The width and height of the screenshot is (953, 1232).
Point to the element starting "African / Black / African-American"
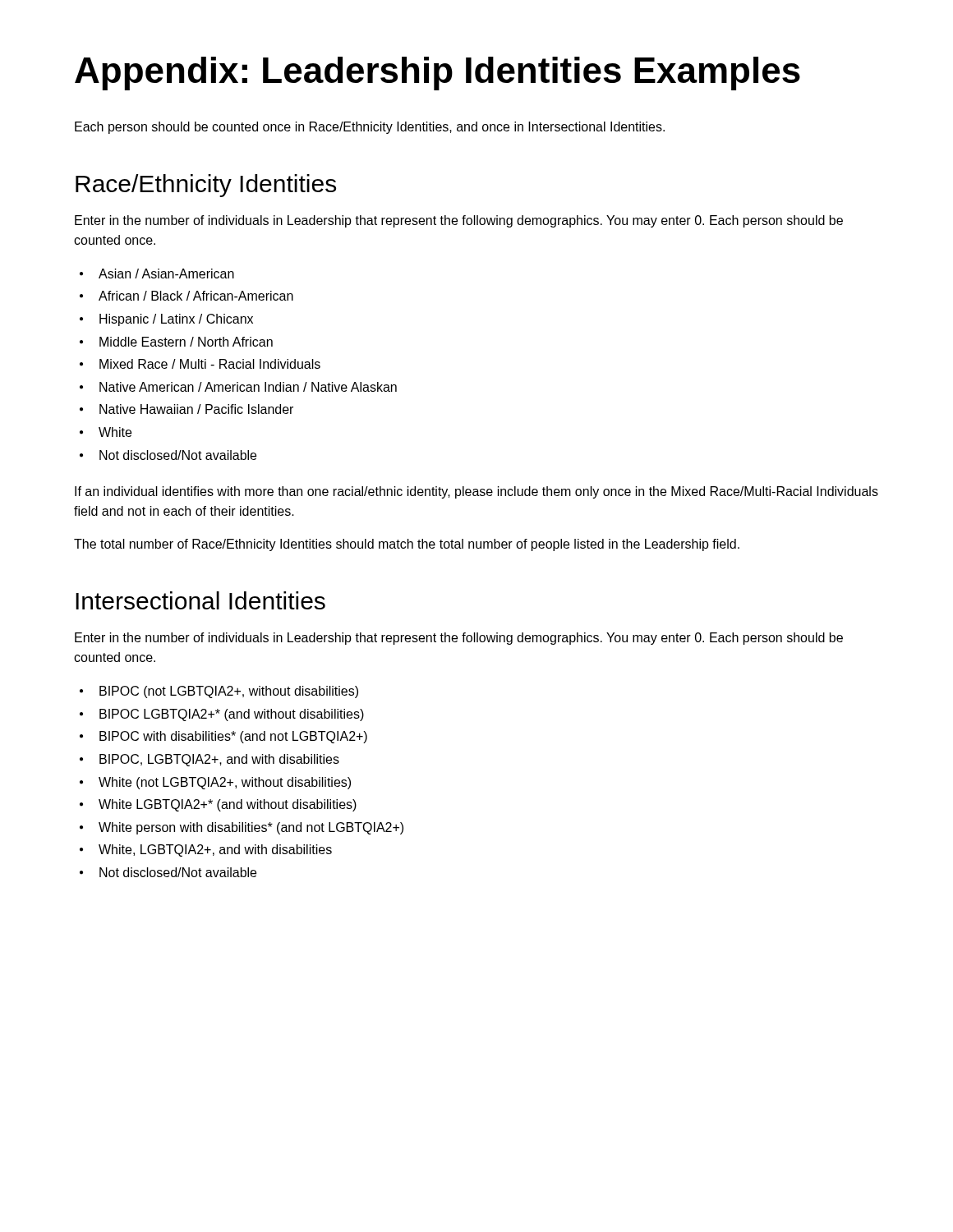pyautogui.click(x=196, y=296)
